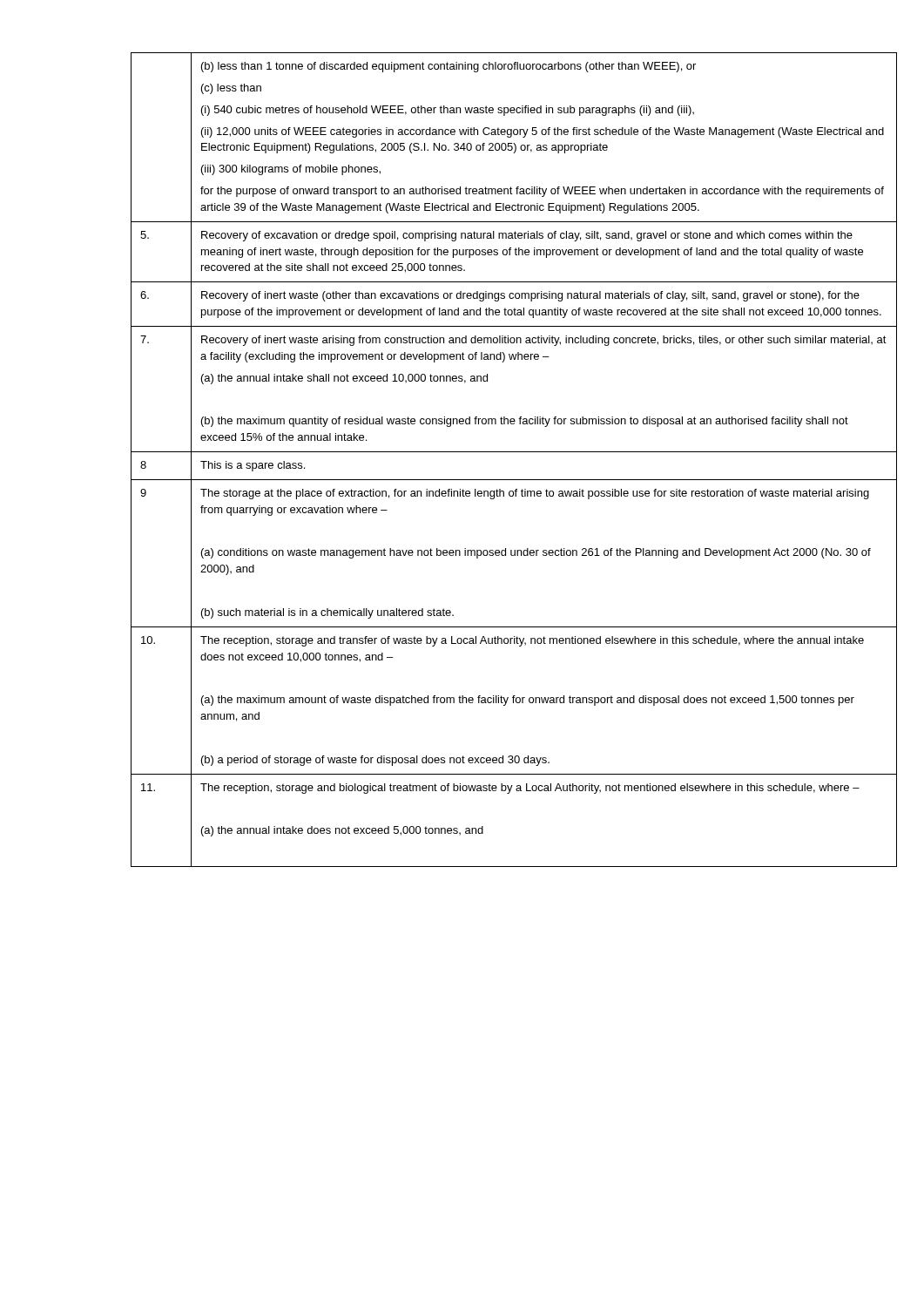Image resolution: width=924 pixels, height=1307 pixels.
Task: Select the table that reads "Recovery of excavation or dredge"
Action: click(x=495, y=460)
